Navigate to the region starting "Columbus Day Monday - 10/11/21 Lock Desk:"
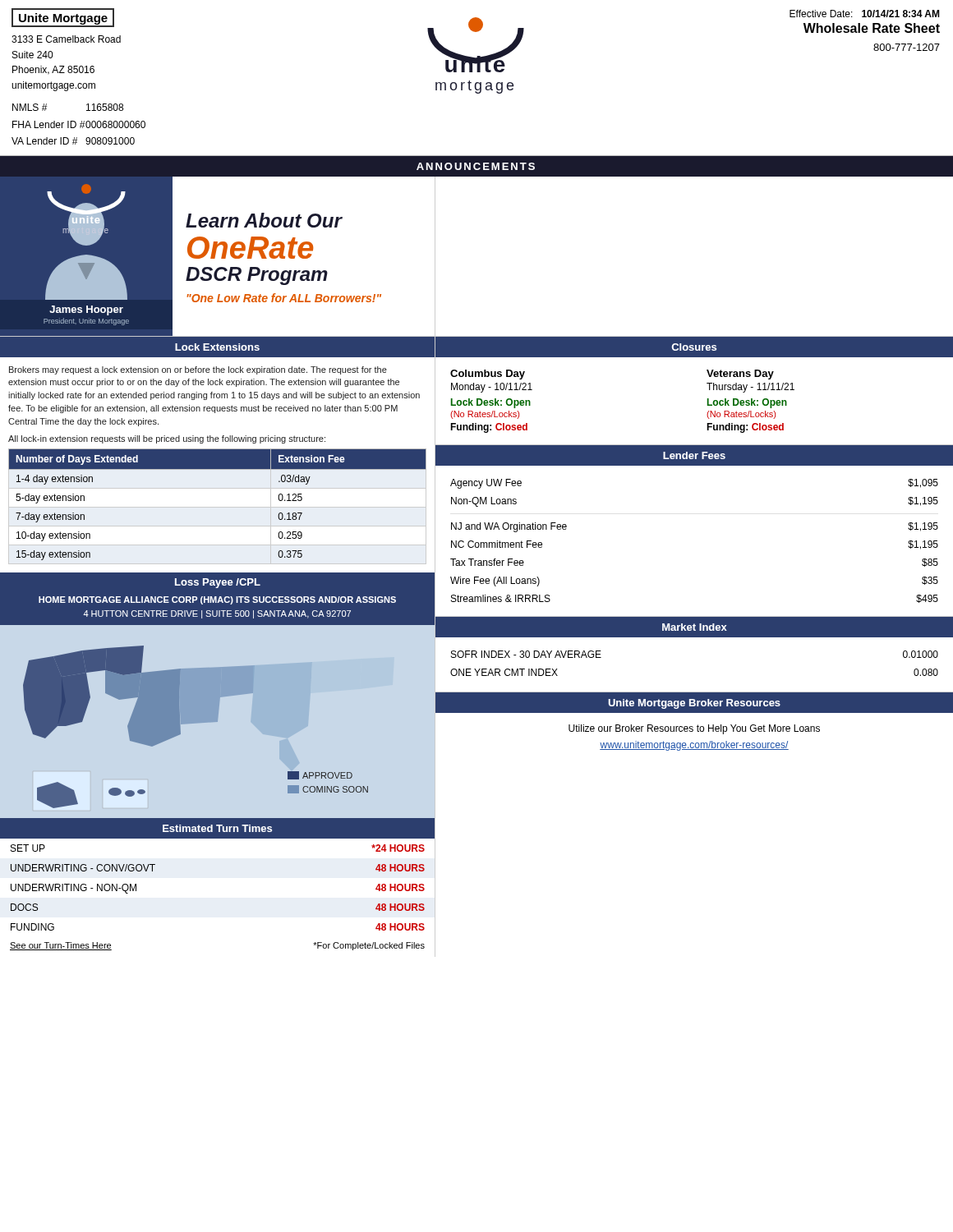The height and width of the screenshot is (1232, 953). click(x=488, y=375)
